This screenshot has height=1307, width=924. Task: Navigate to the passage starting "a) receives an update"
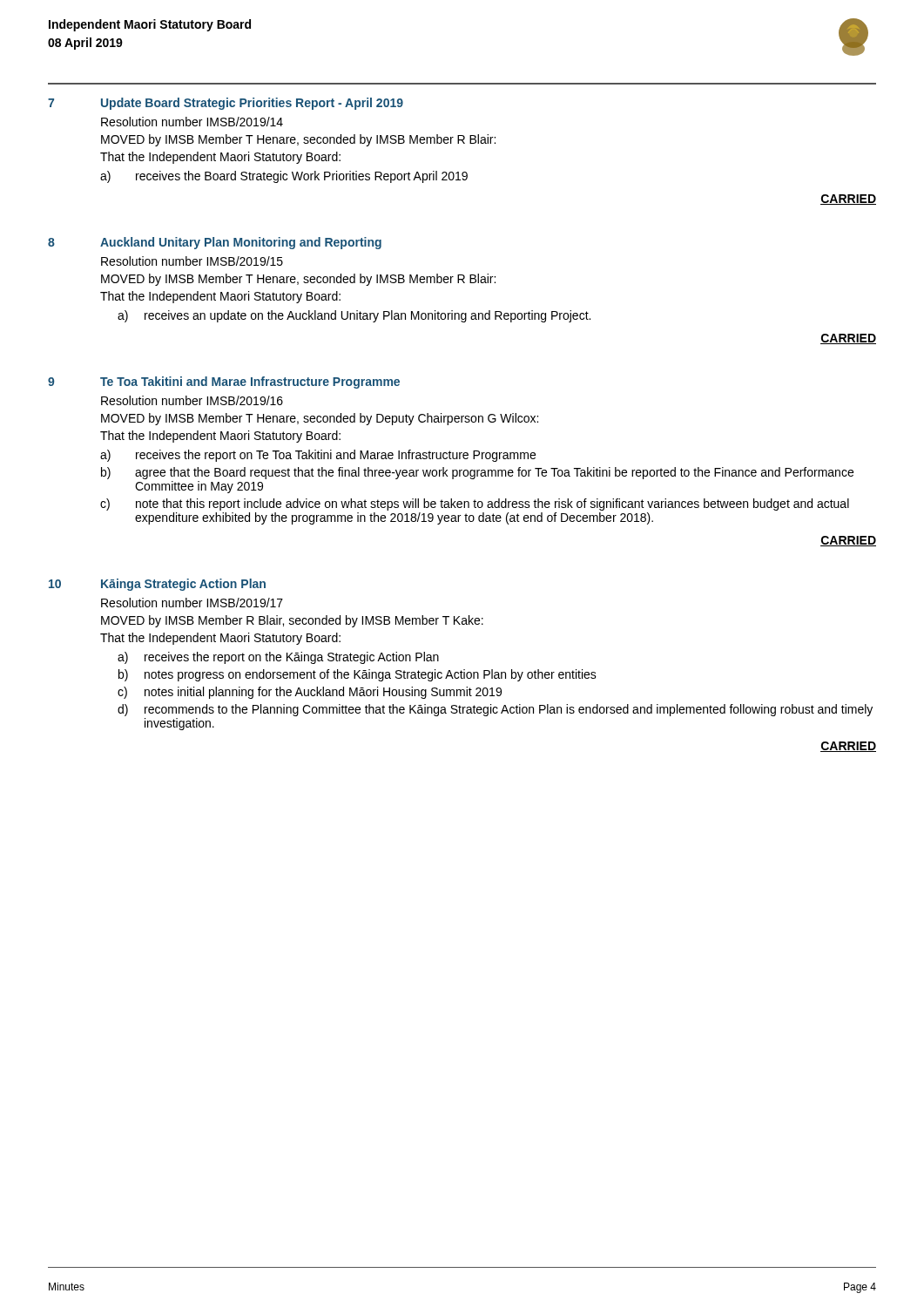(355, 315)
